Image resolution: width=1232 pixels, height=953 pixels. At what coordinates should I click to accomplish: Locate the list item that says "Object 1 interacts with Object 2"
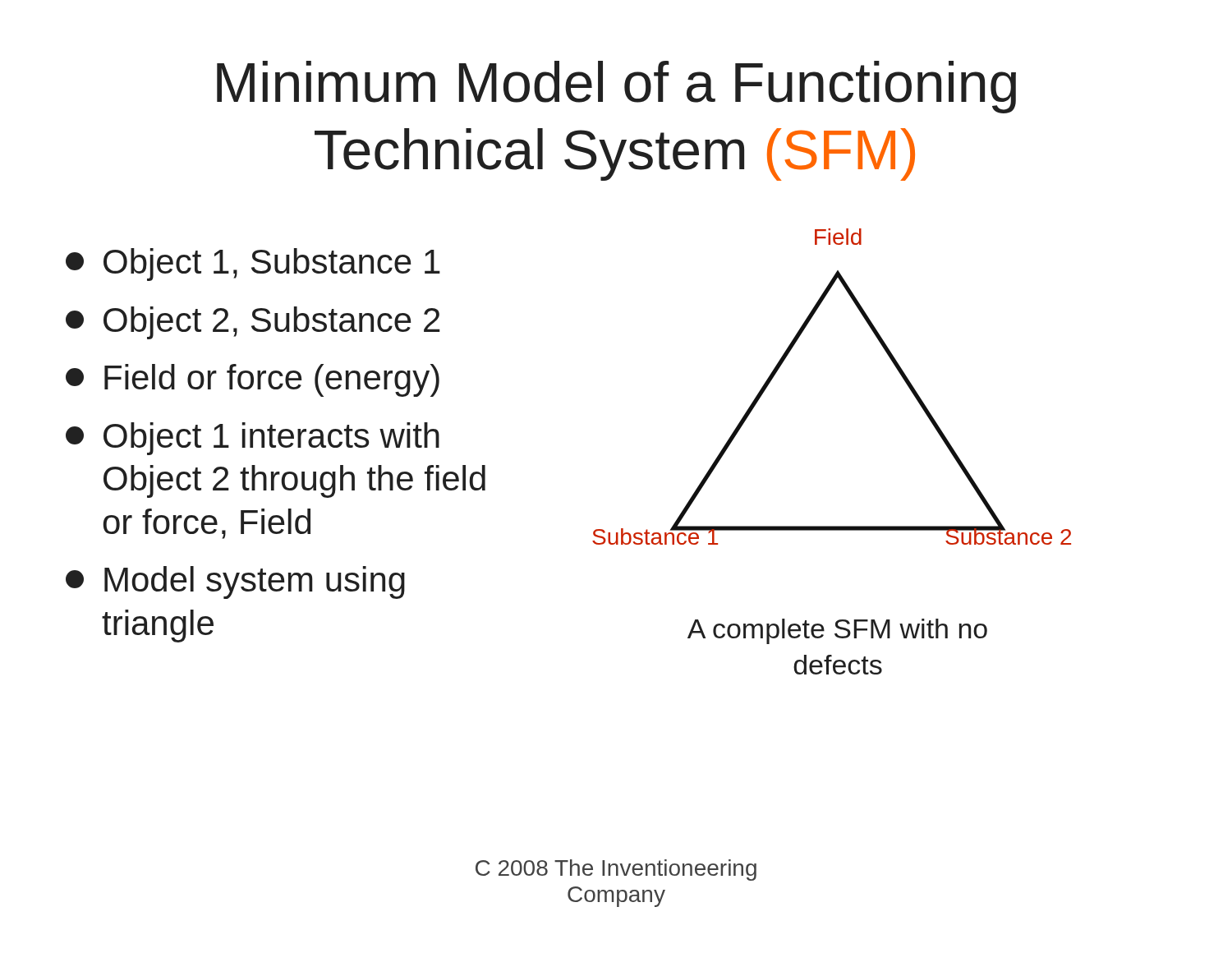click(x=279, y=479)
